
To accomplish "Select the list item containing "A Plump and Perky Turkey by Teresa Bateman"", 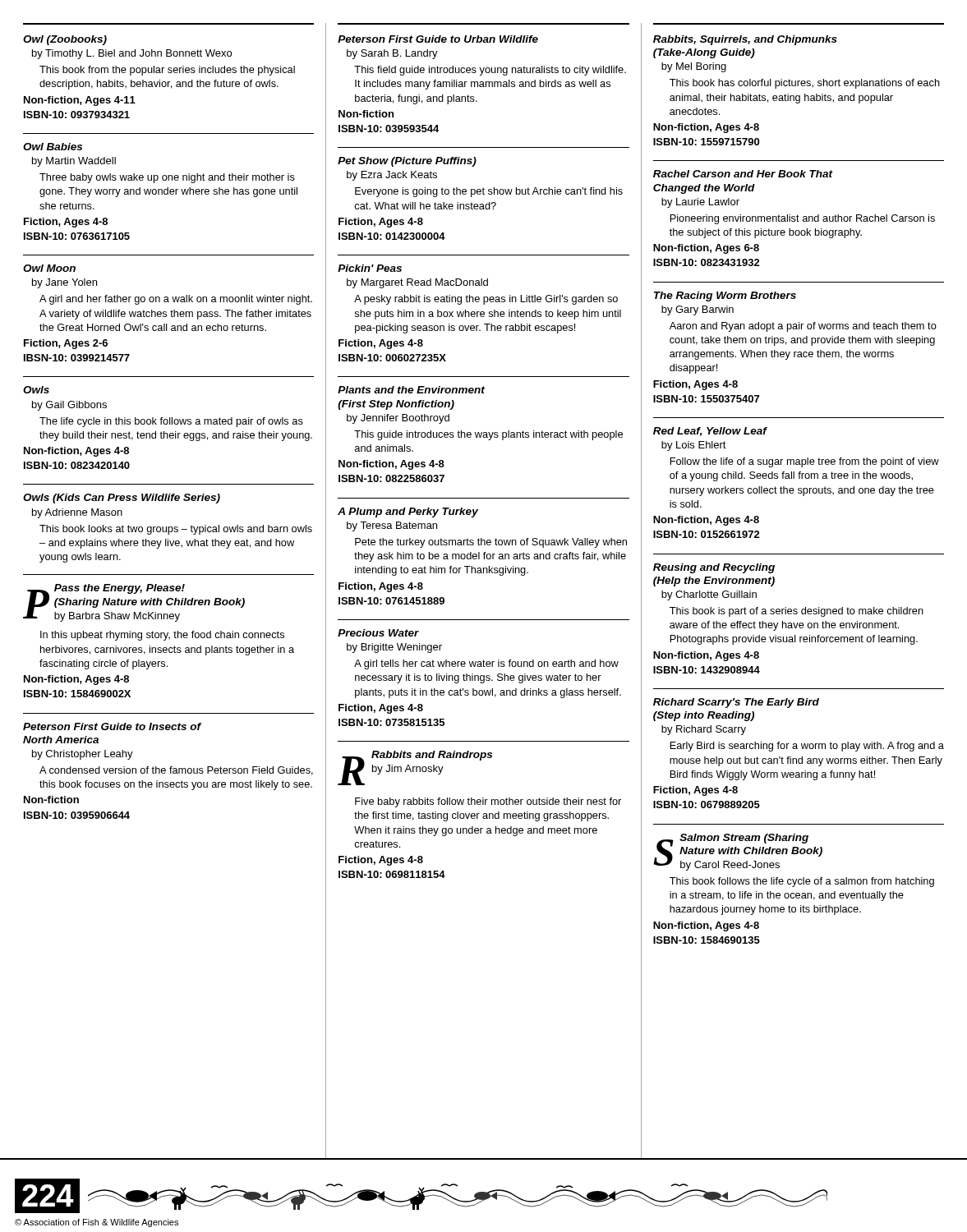I will coord(484,557).
